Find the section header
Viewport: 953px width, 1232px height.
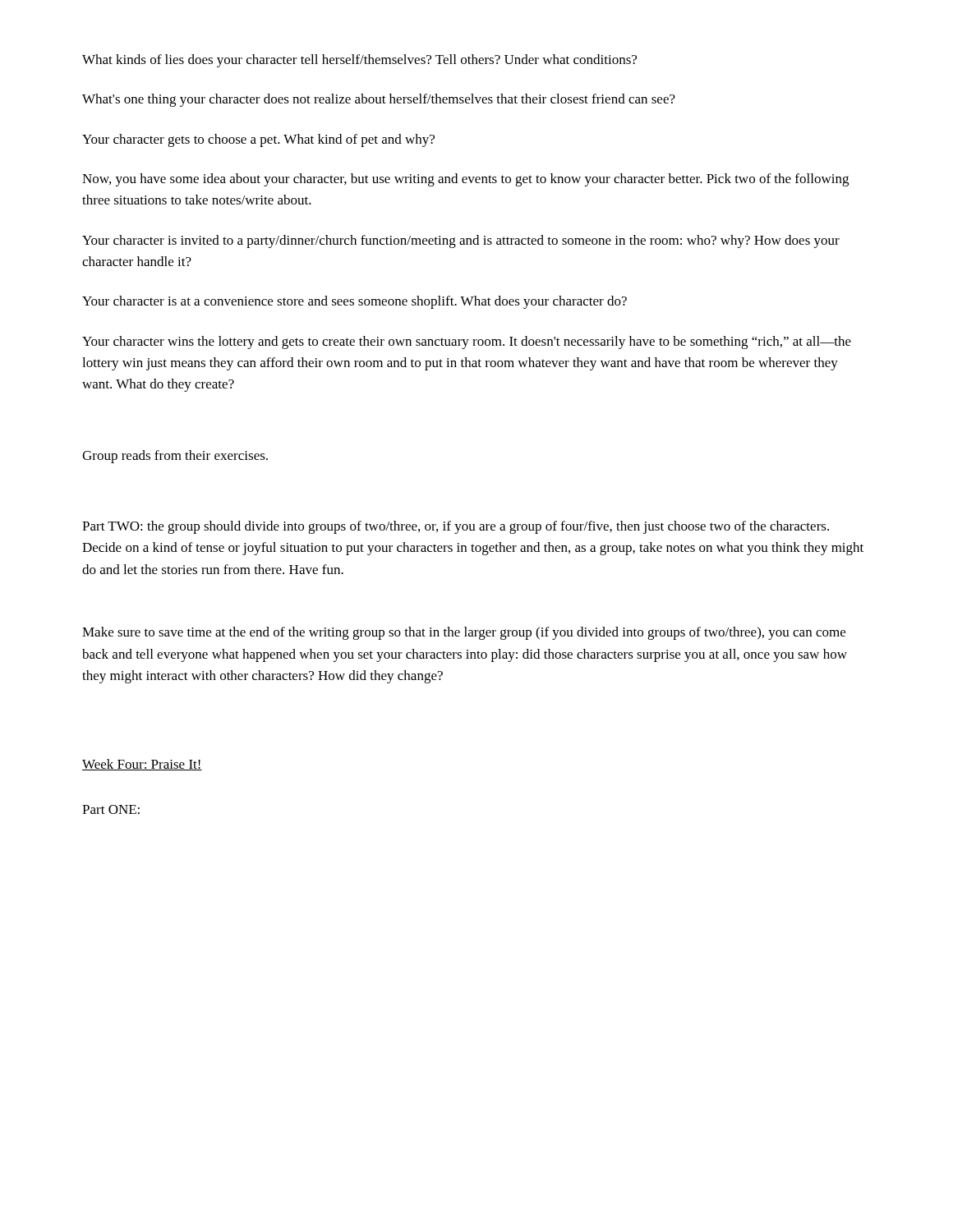pyautogui.click(x=142, y=764)
